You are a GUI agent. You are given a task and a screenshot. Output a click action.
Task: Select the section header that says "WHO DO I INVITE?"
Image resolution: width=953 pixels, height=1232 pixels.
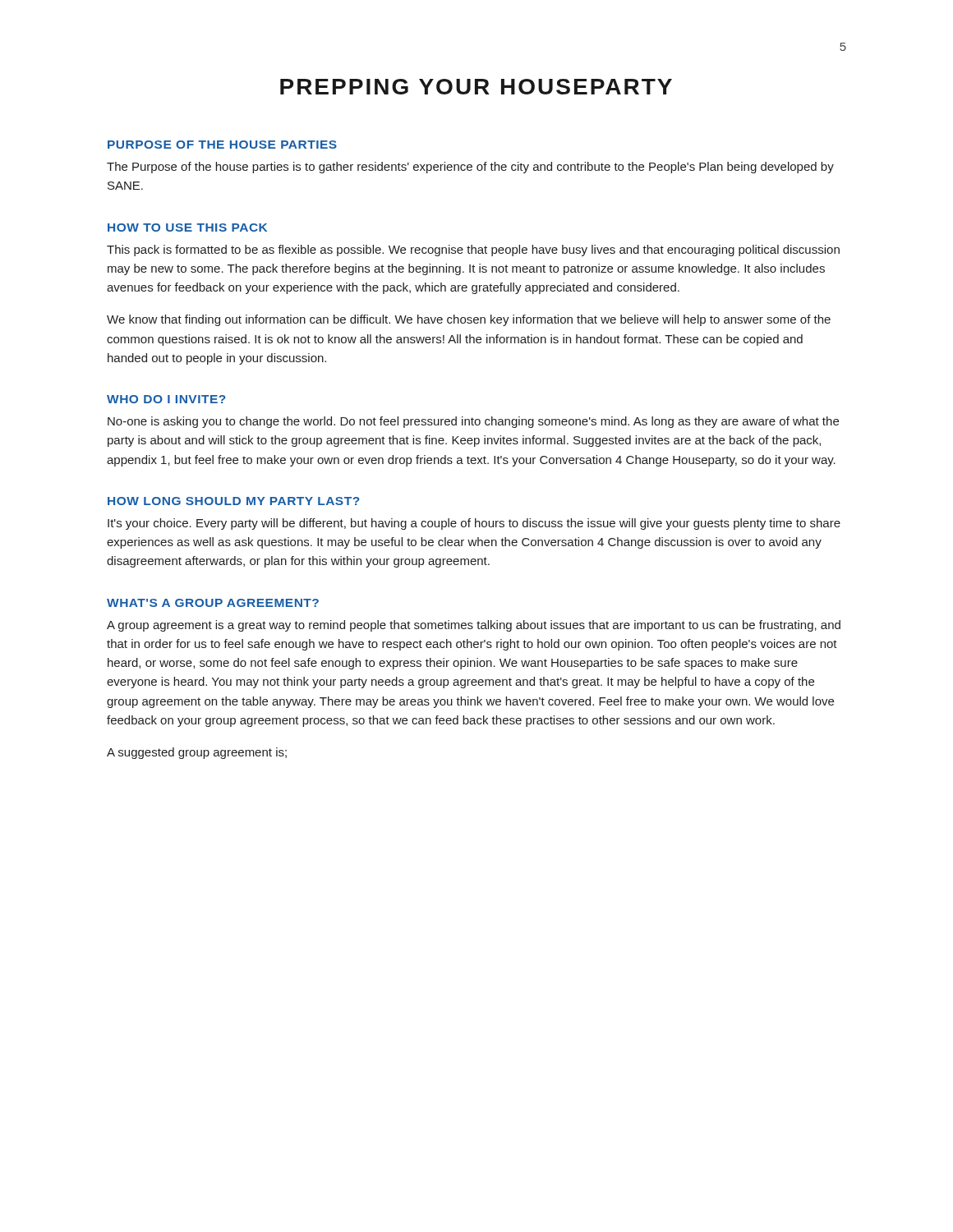click(x=167, y=399)
